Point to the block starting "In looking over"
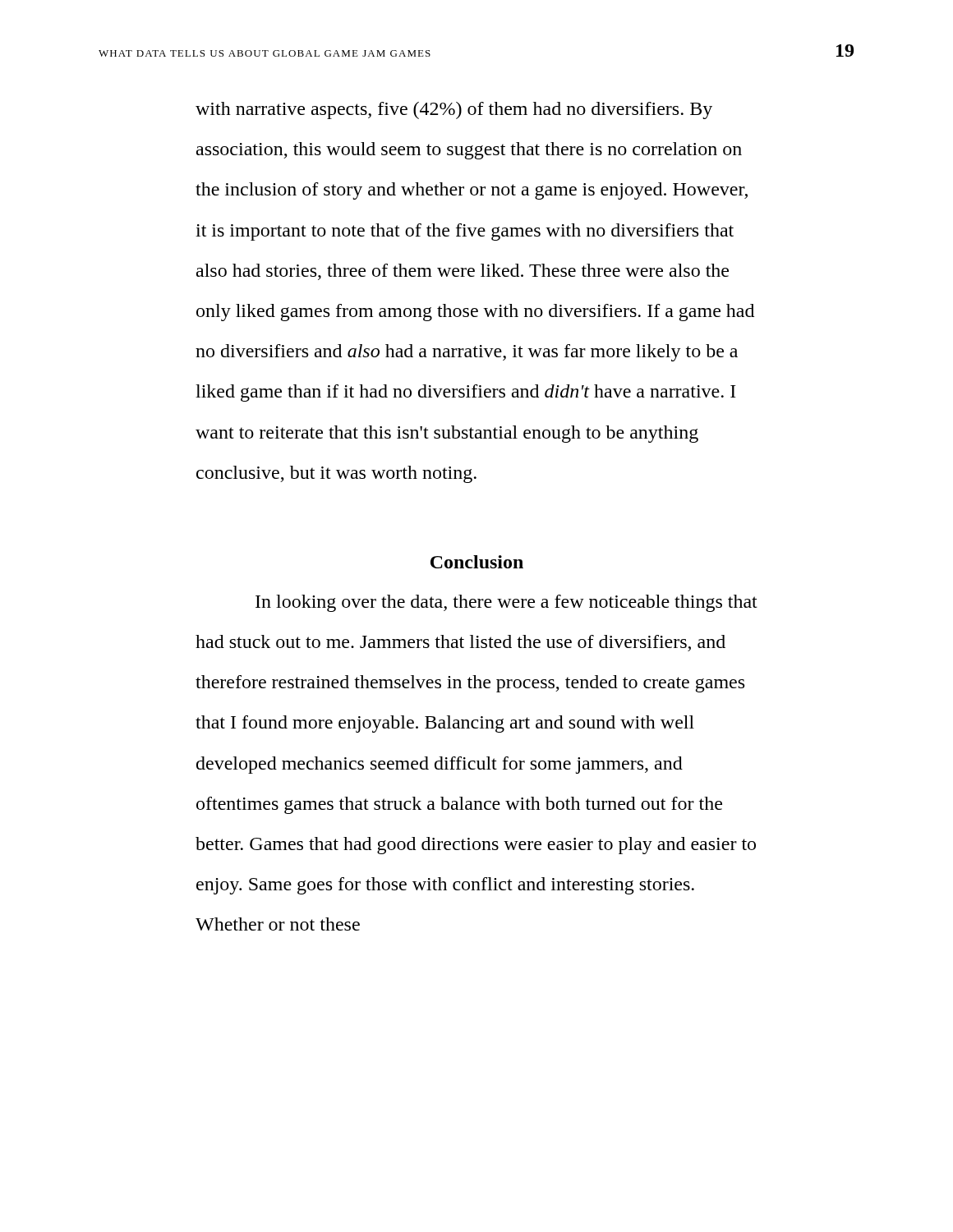 click(x=476, y=763)
